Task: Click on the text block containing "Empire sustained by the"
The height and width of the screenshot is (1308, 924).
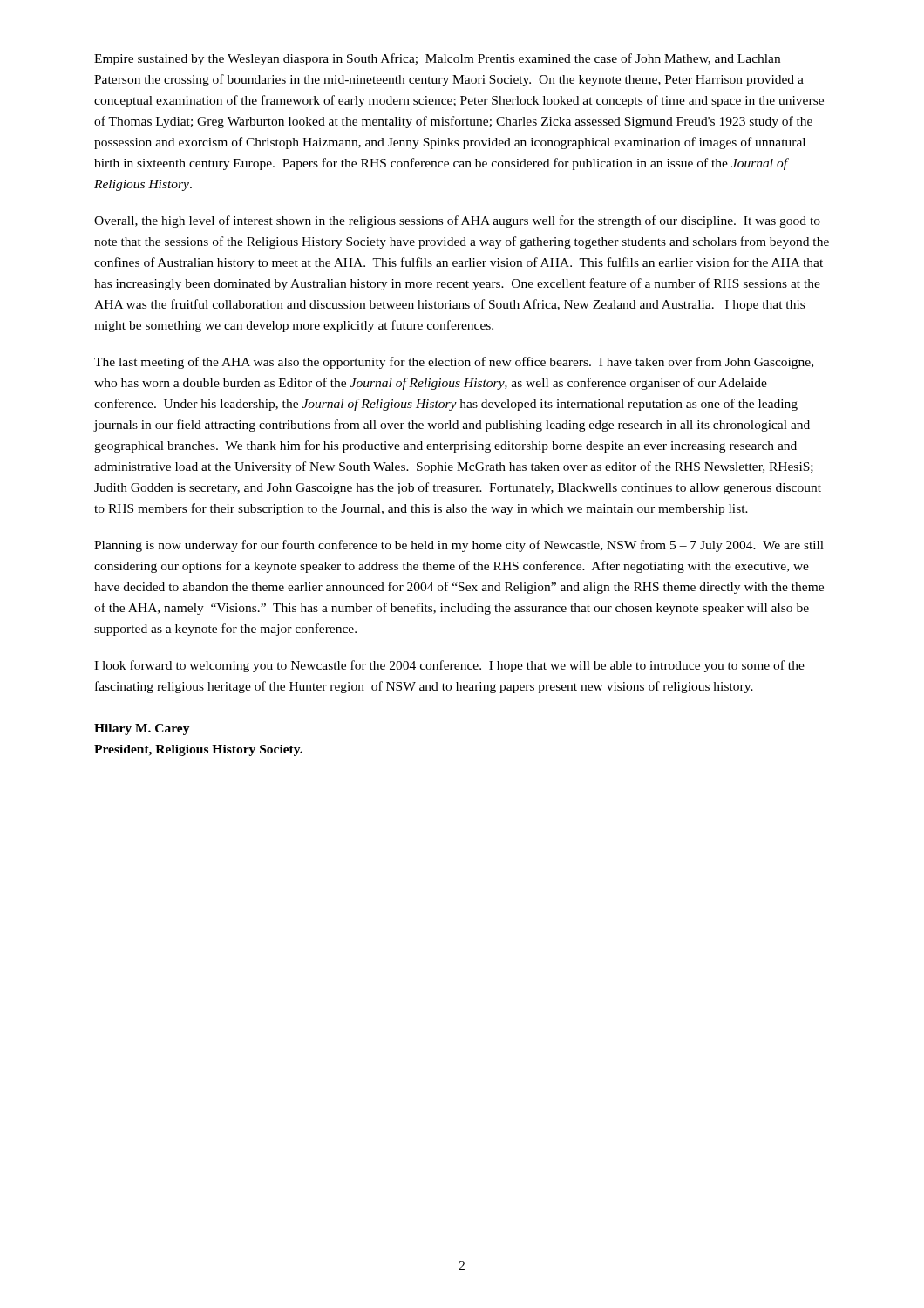Action: [x=462, y=121]
